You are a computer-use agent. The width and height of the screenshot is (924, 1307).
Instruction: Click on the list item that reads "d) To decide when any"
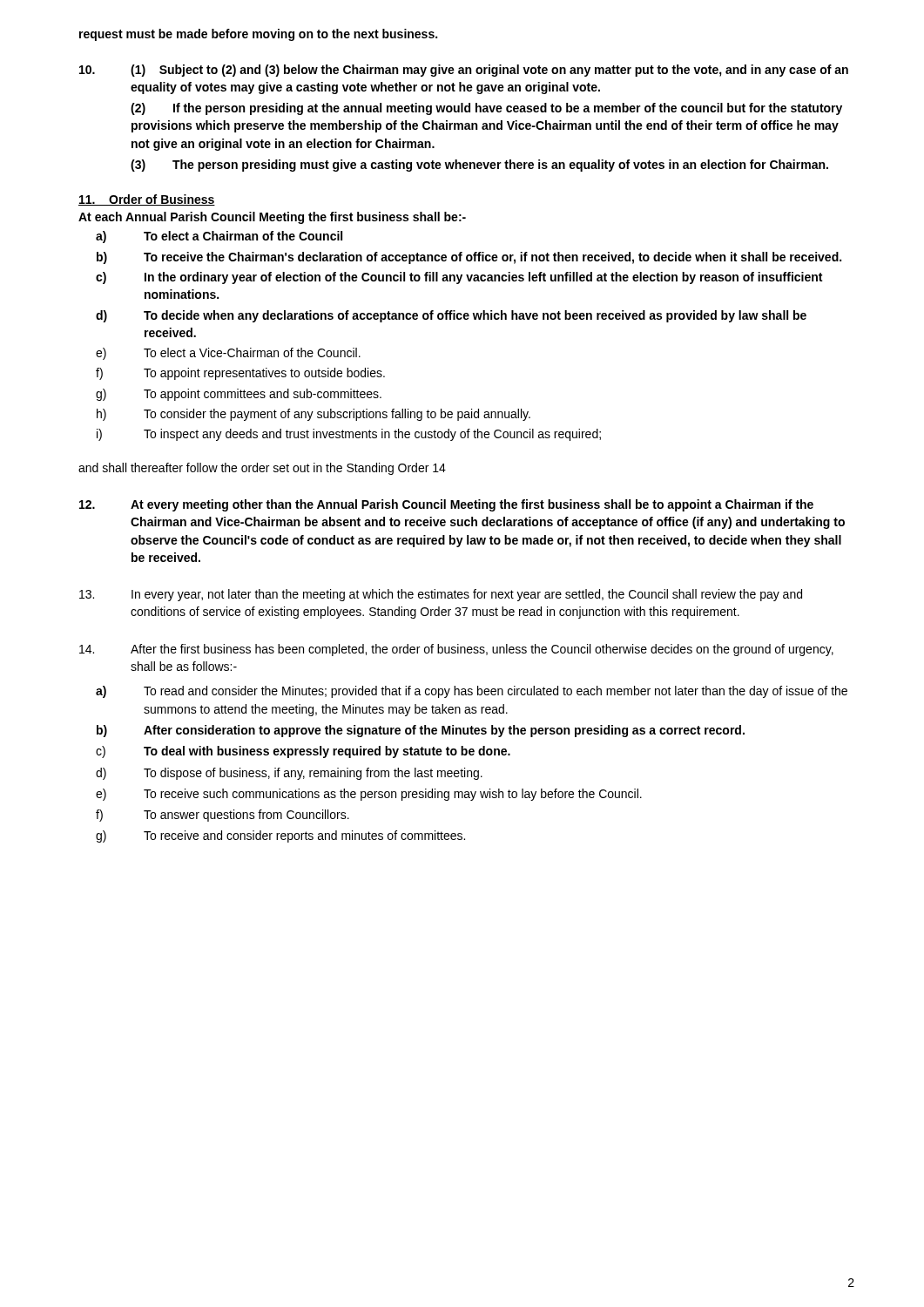pyautogui.click(x=466, y=324)
